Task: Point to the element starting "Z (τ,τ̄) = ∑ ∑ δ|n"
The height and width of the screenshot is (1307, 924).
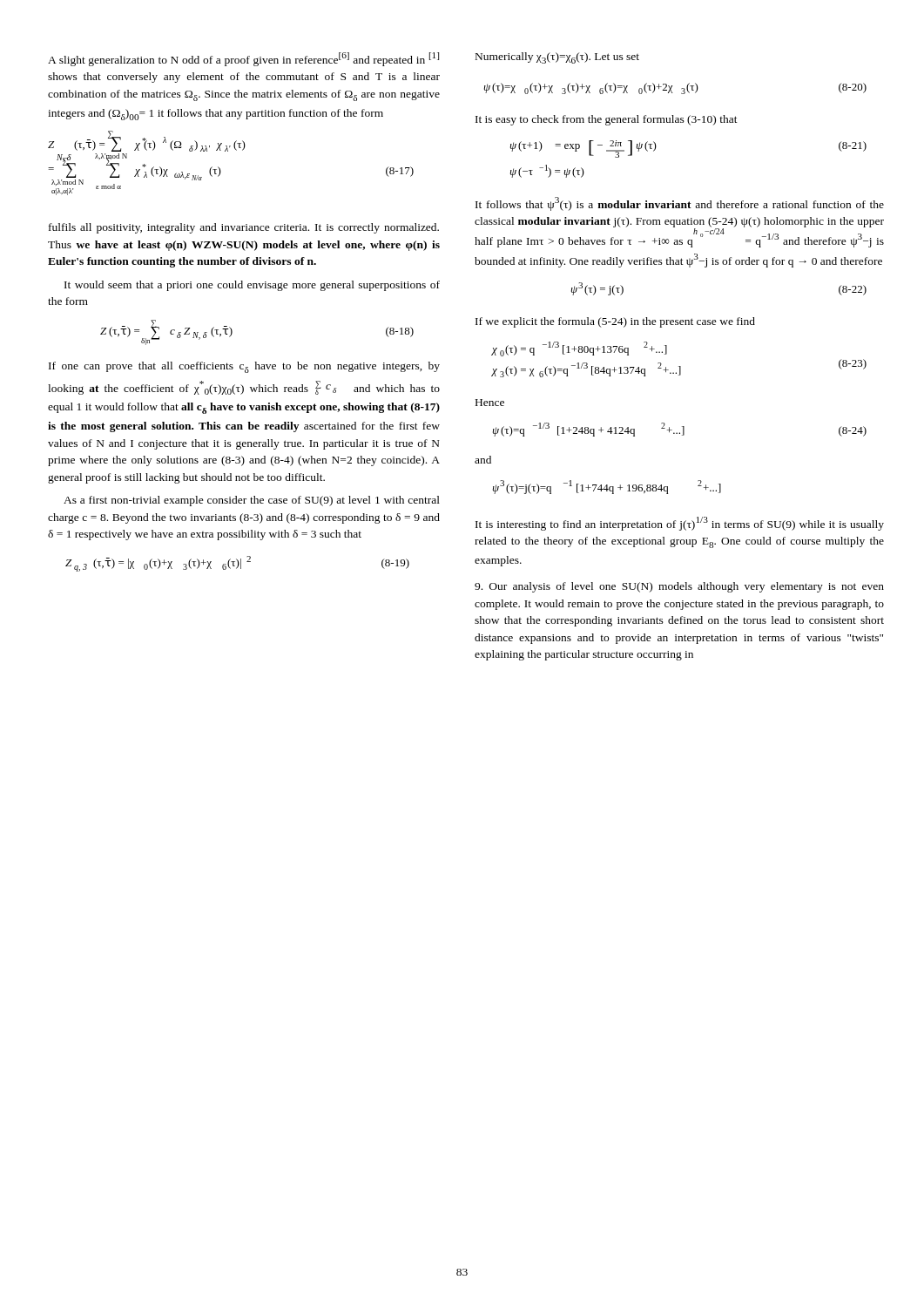Action: tap(239, 331)
